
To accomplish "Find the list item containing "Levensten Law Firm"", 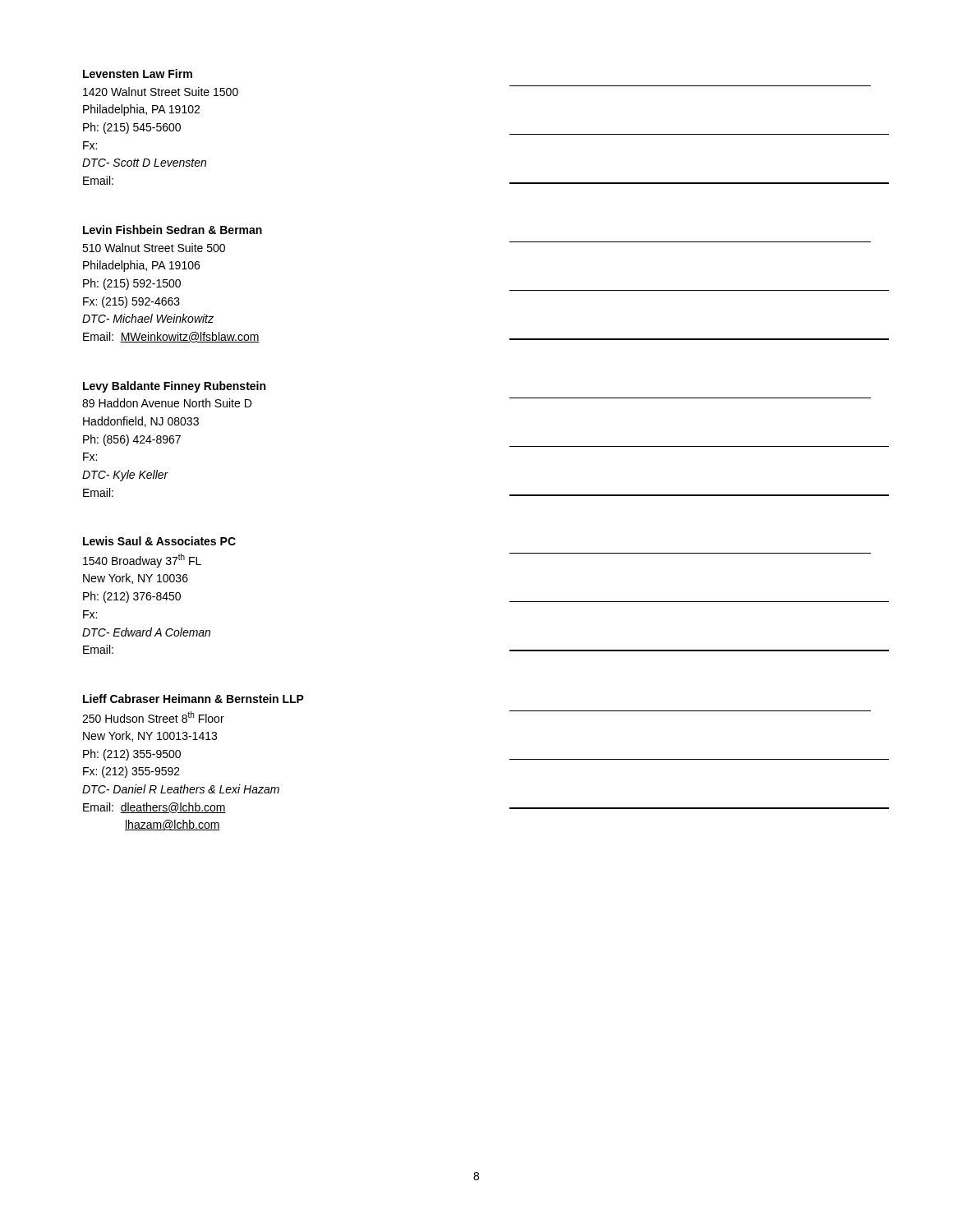I will [138, 74].
